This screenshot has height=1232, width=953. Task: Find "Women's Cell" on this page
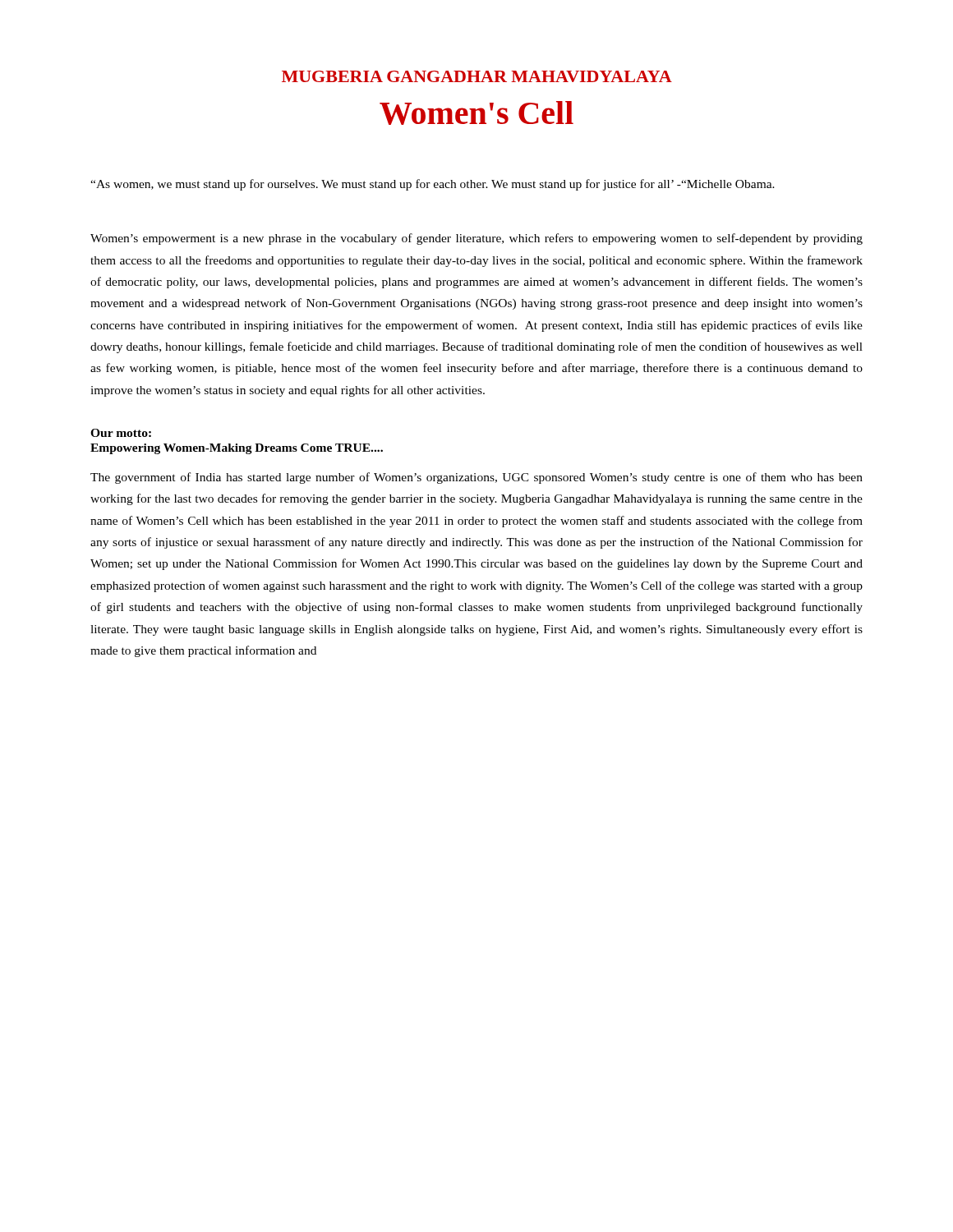point(476,113)
